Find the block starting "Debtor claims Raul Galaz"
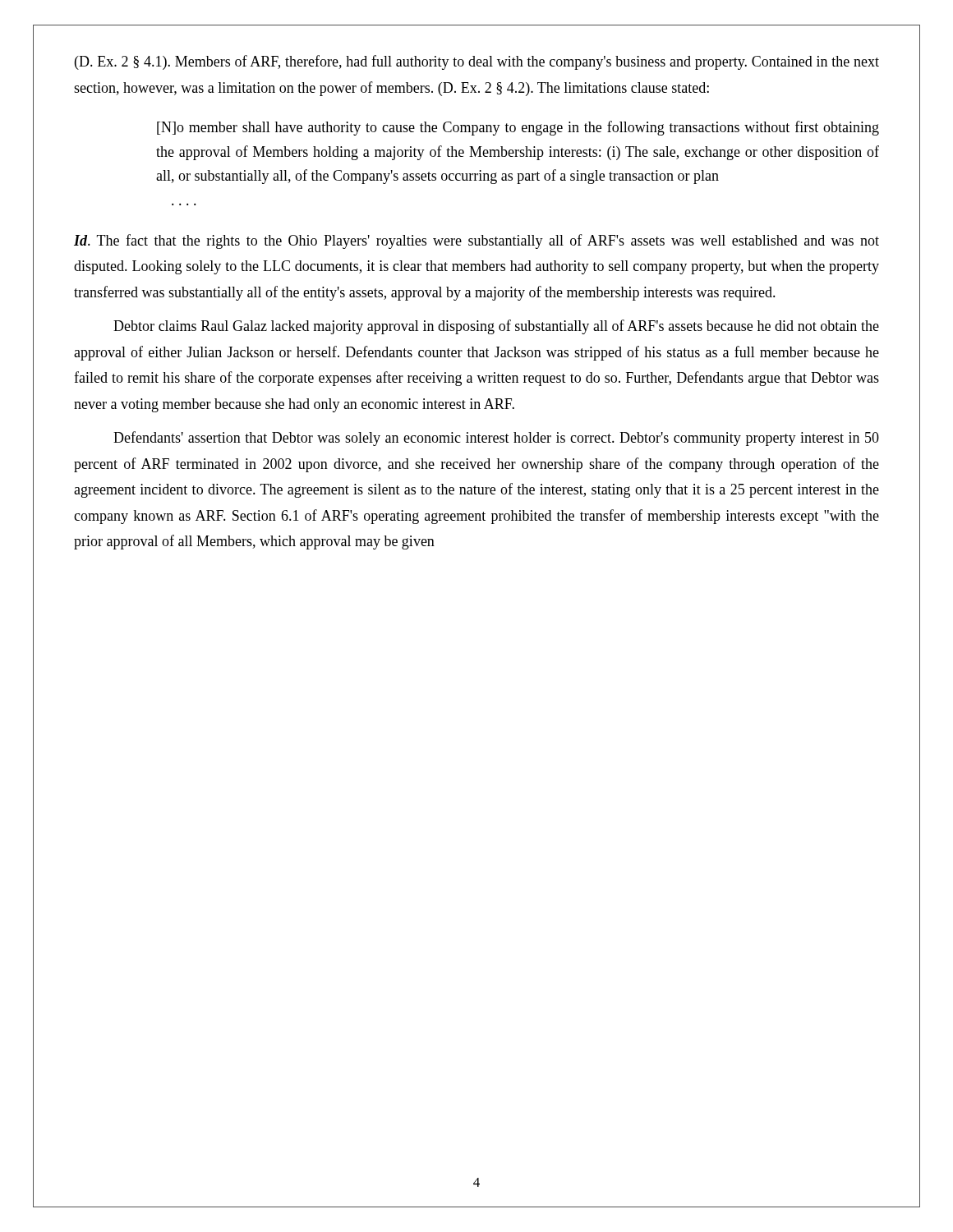Screen dimensions: 1232x953 coord(476,365)
